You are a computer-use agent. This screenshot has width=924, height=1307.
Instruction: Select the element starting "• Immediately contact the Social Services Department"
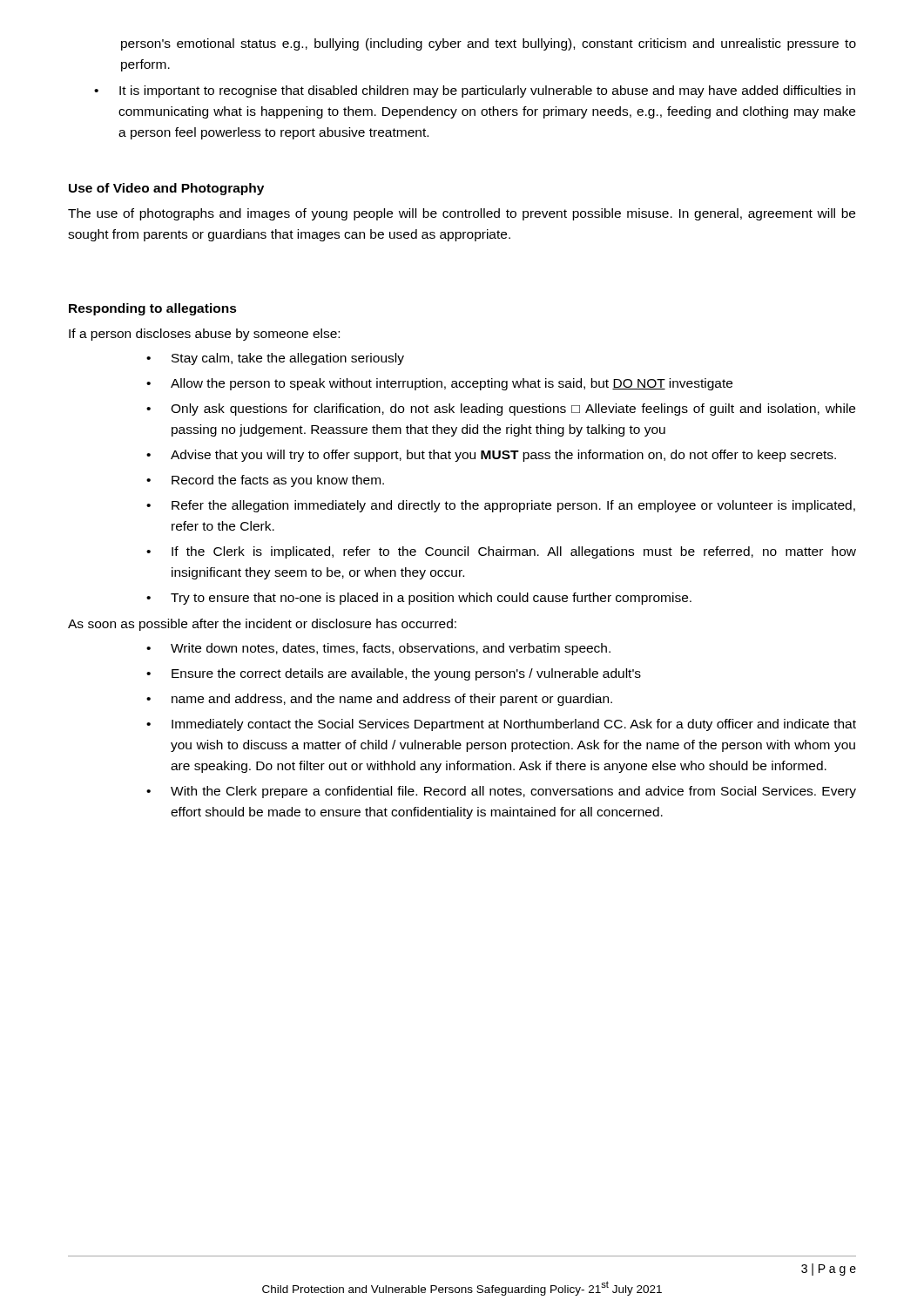coord(501,745)
